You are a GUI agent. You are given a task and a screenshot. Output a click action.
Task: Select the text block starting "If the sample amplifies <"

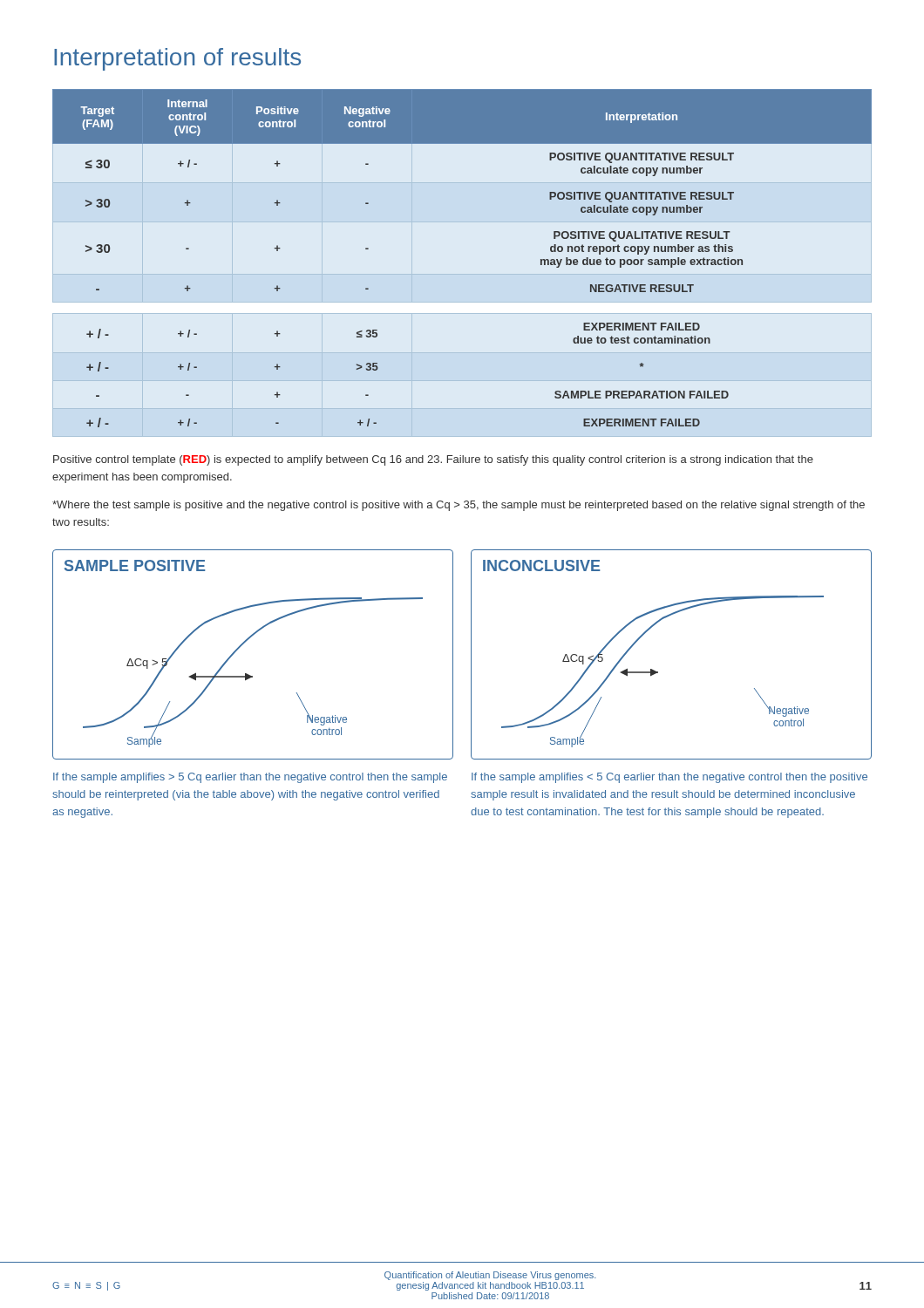(x=669, y=794)
